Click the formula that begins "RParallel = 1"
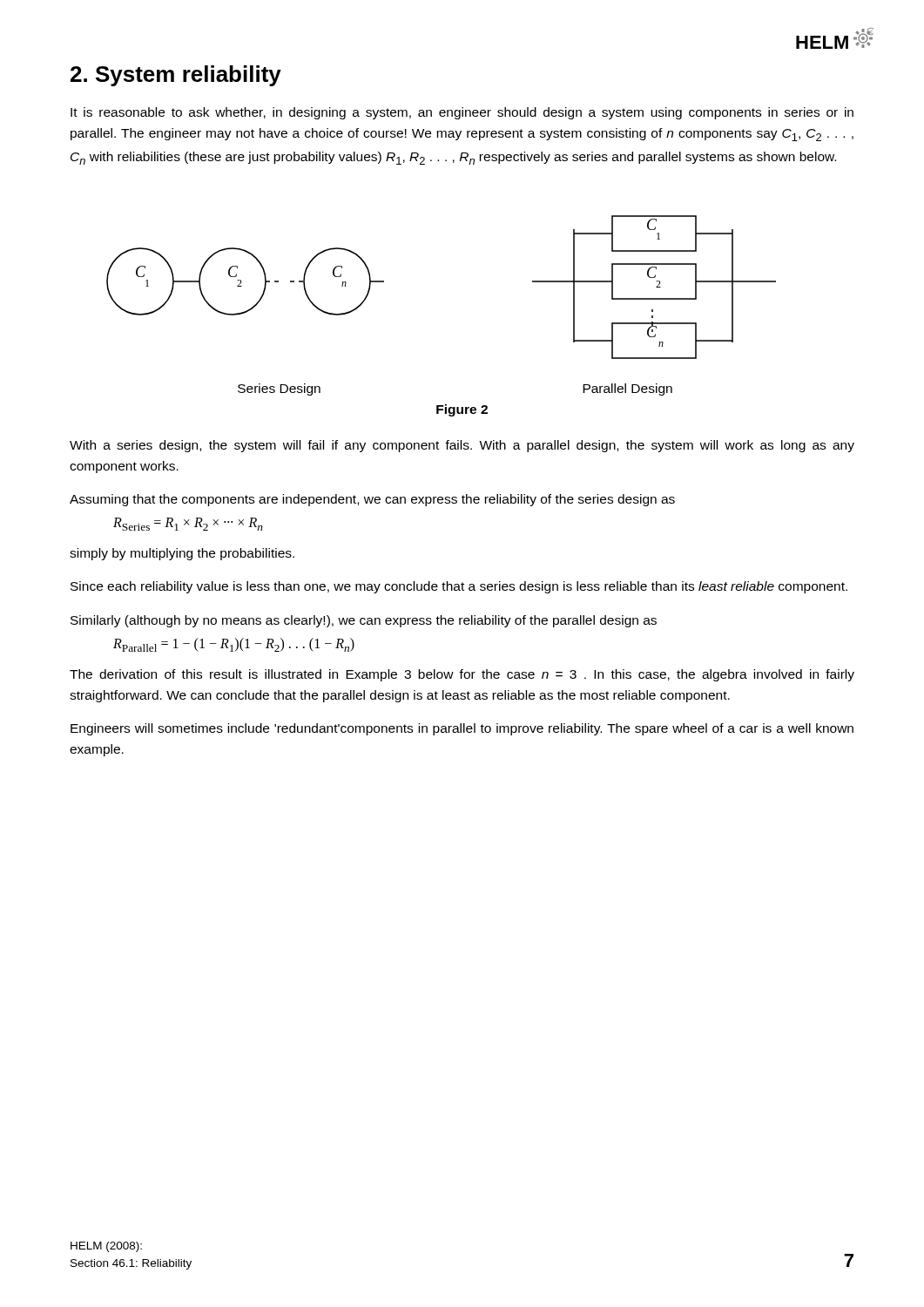The image size is (924, 1307). (x=234, y=645)
